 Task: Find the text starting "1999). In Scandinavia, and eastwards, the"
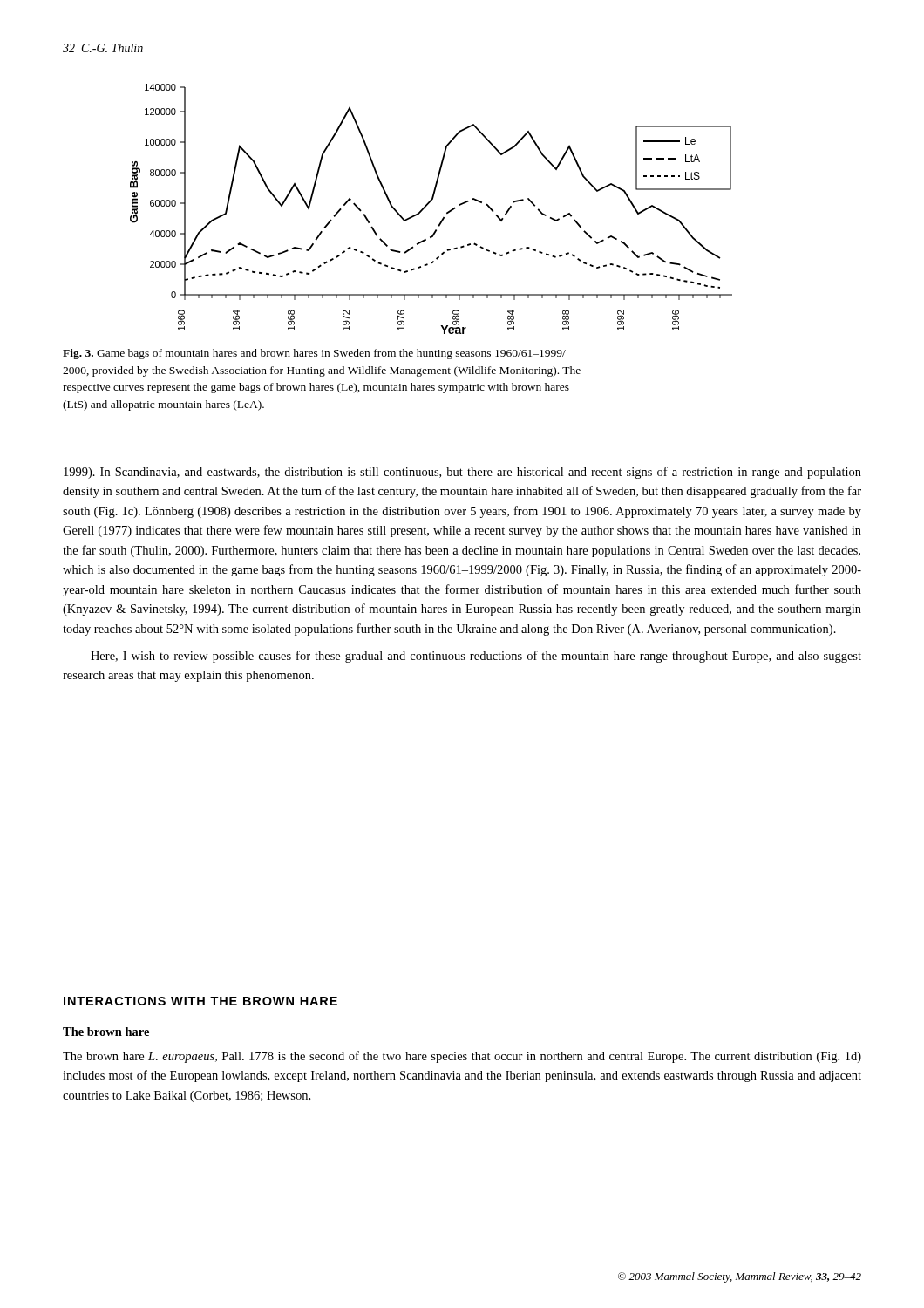pyautogui.click(x=462, y=574)
